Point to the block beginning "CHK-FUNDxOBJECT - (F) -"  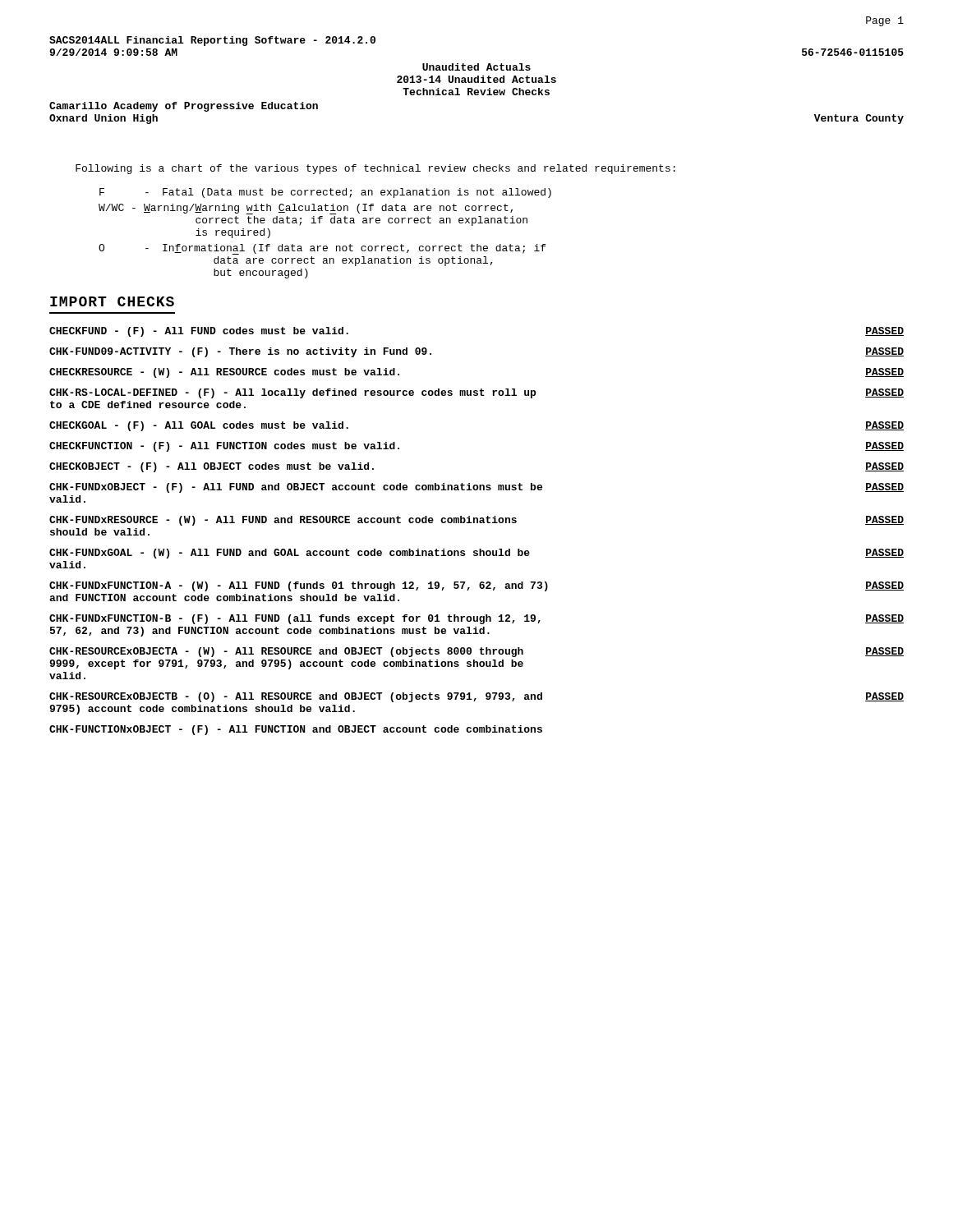coord(476,494)
